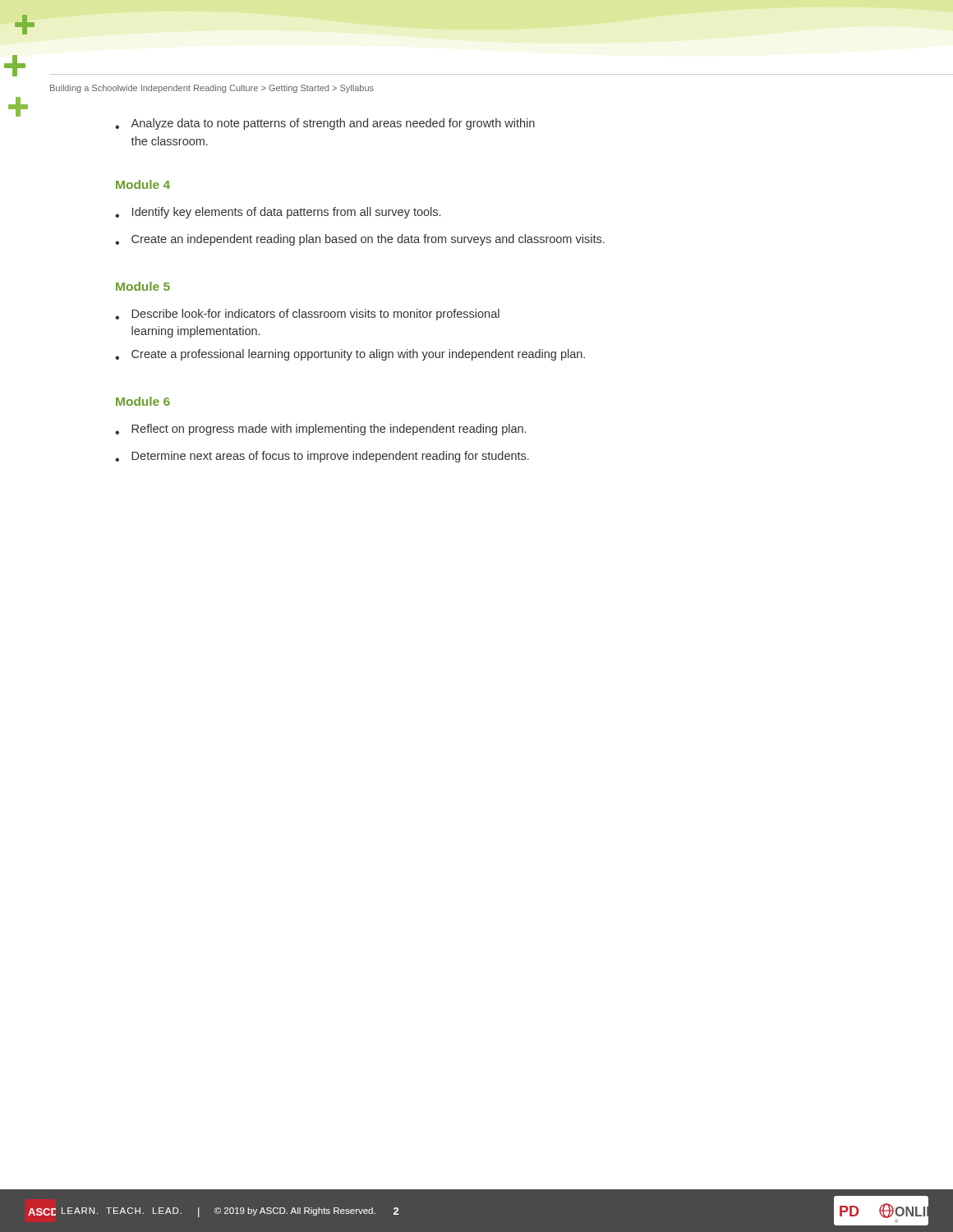
Task: Point to the region starting "• Reflect on progress made with"
Action: (501, 432)
